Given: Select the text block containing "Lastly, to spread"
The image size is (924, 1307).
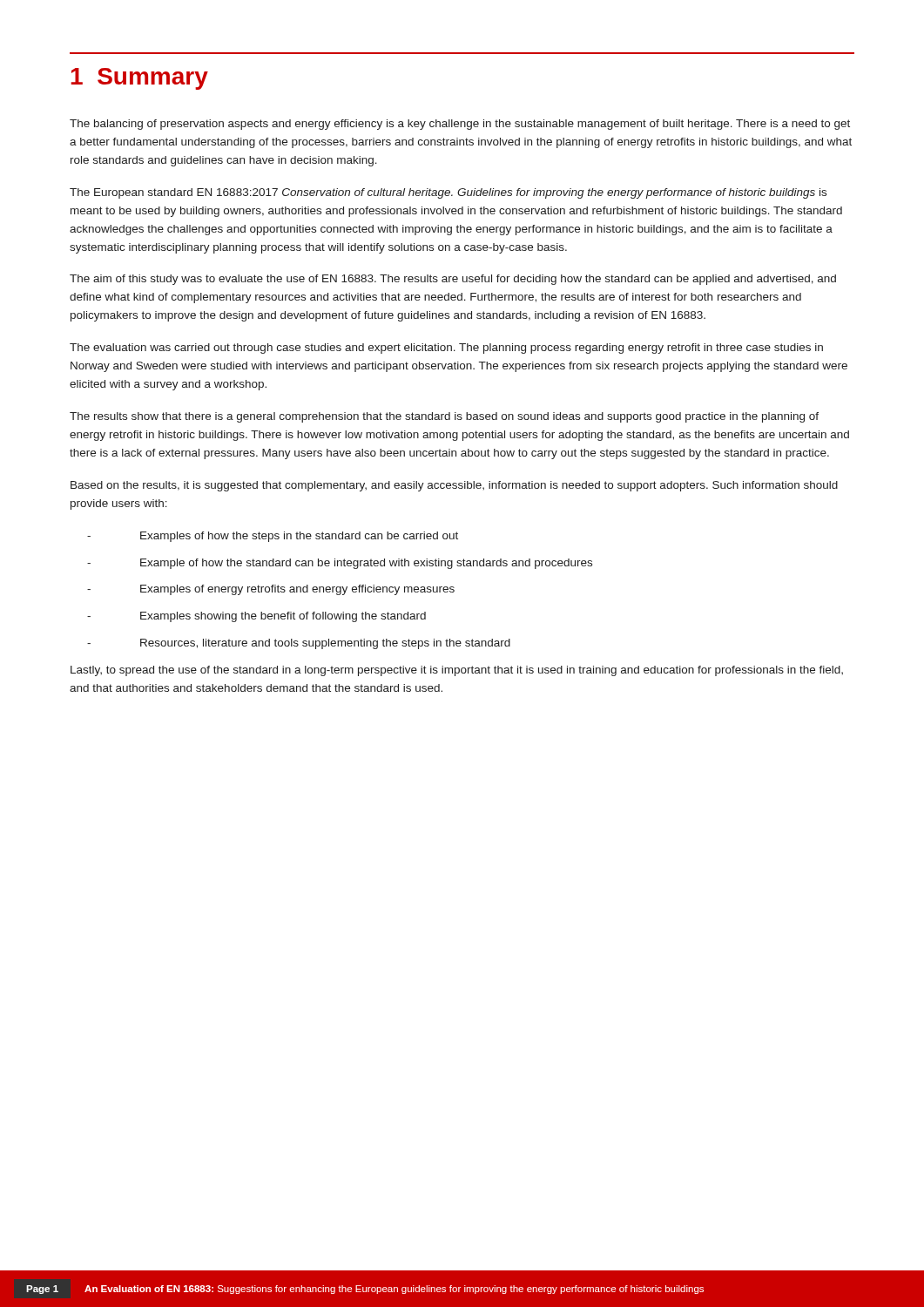Looking at the screenshot, I should [x=457, y=679].
